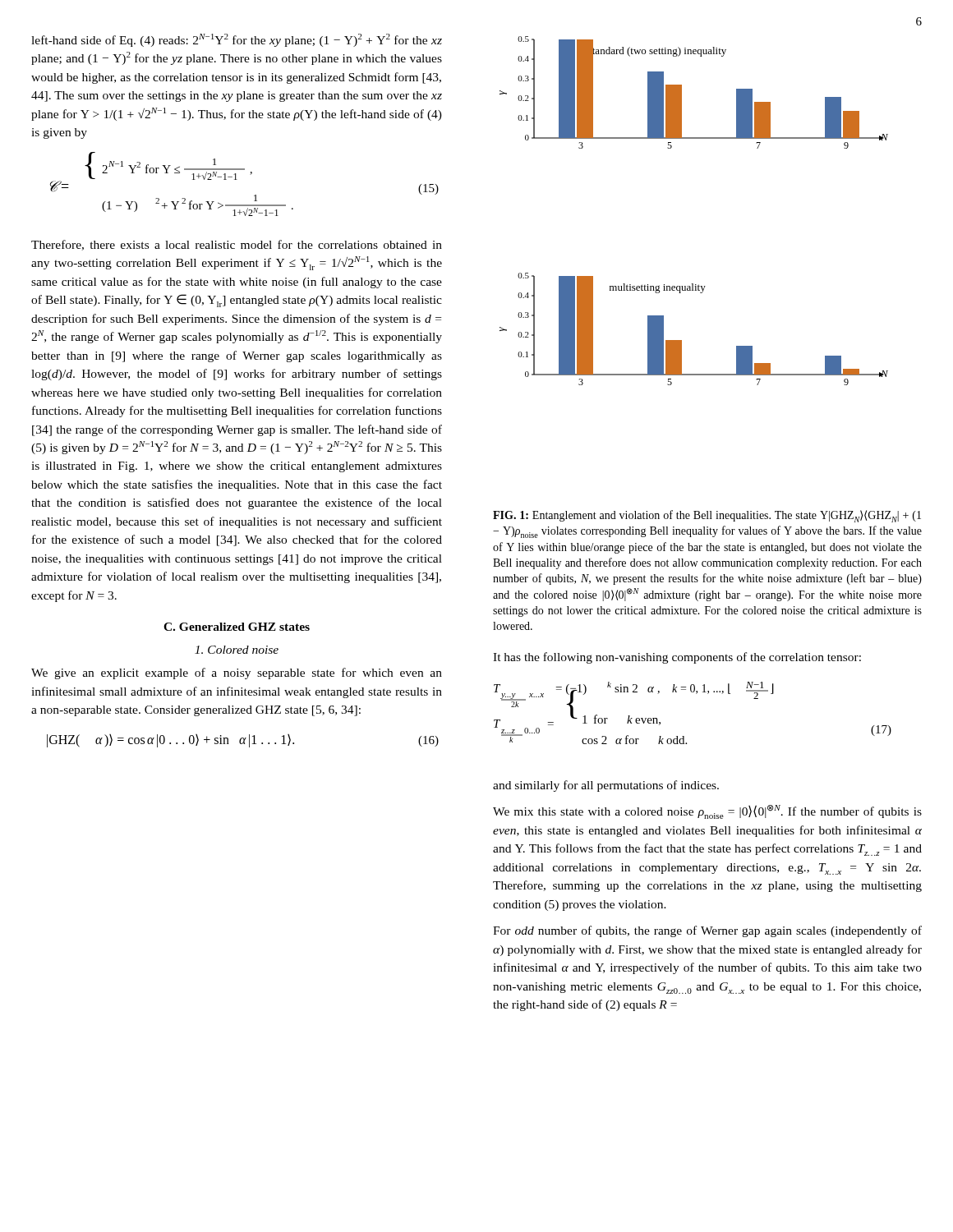Locate the formula that says "𝒞 = { 2 N−1"

coord(244,189)
